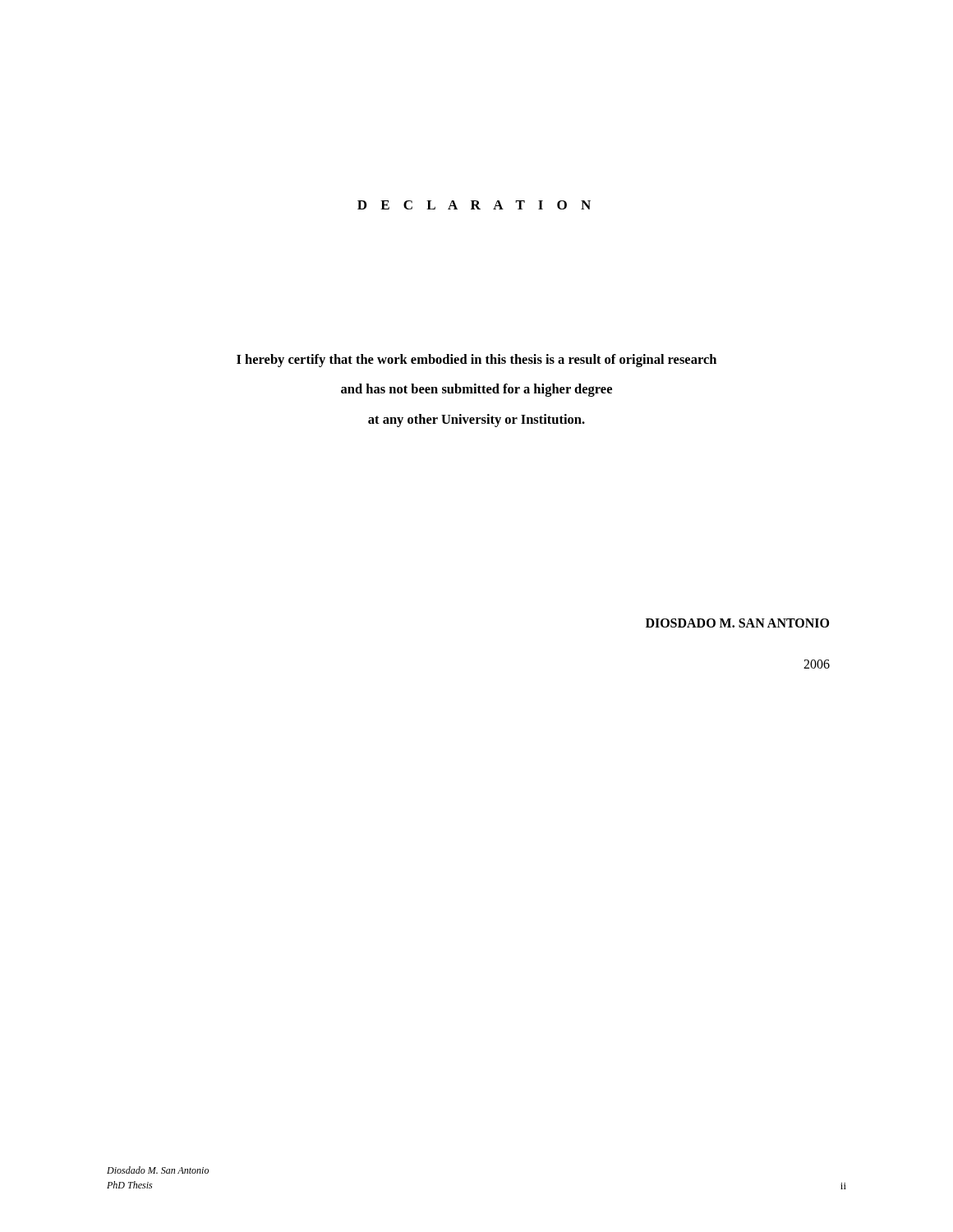The image size is (953, 1232).
Task: Locate the text starting "D E C"
Action: click(476, 205)
